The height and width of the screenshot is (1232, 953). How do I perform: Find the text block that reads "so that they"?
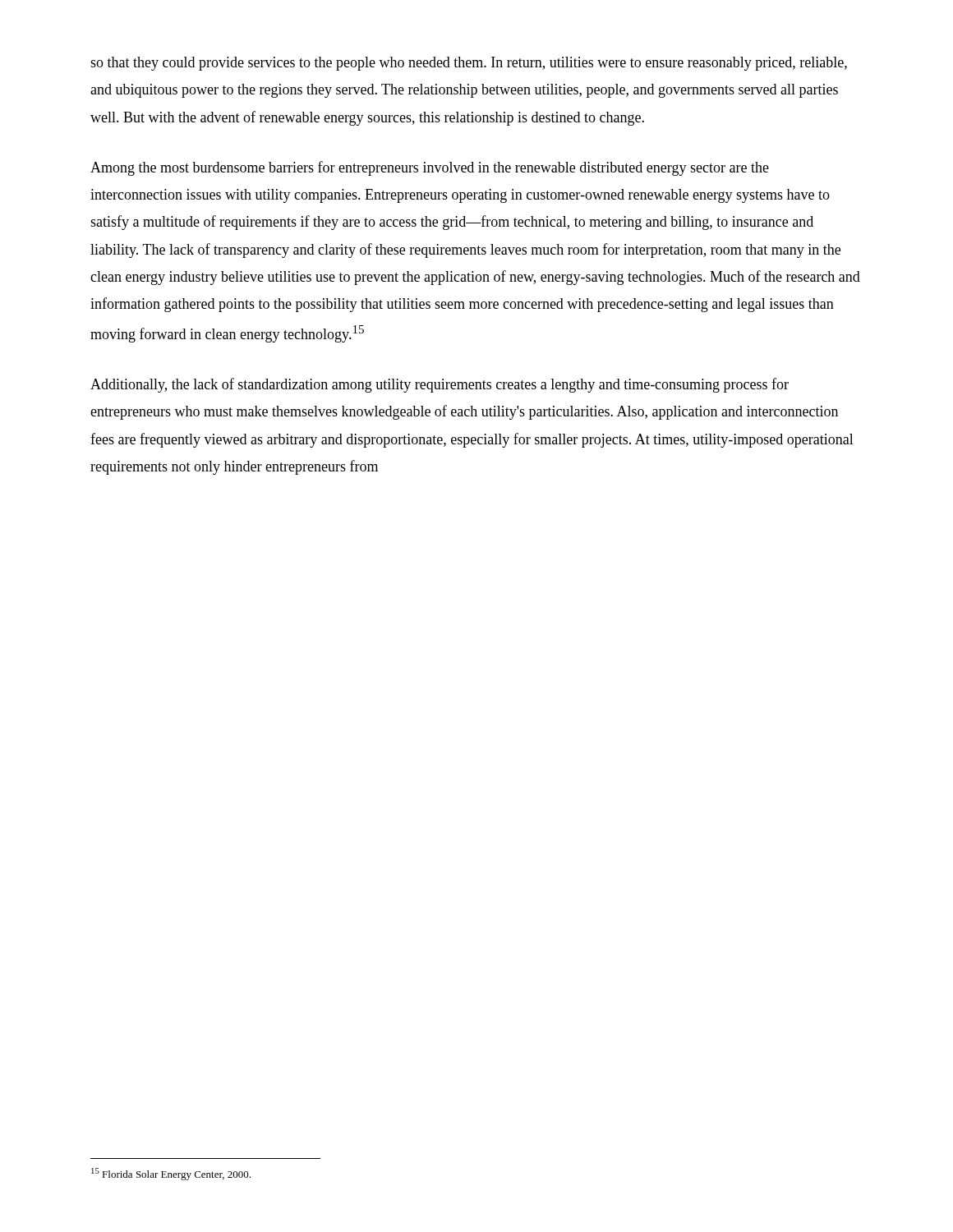(x=469, y=90)
